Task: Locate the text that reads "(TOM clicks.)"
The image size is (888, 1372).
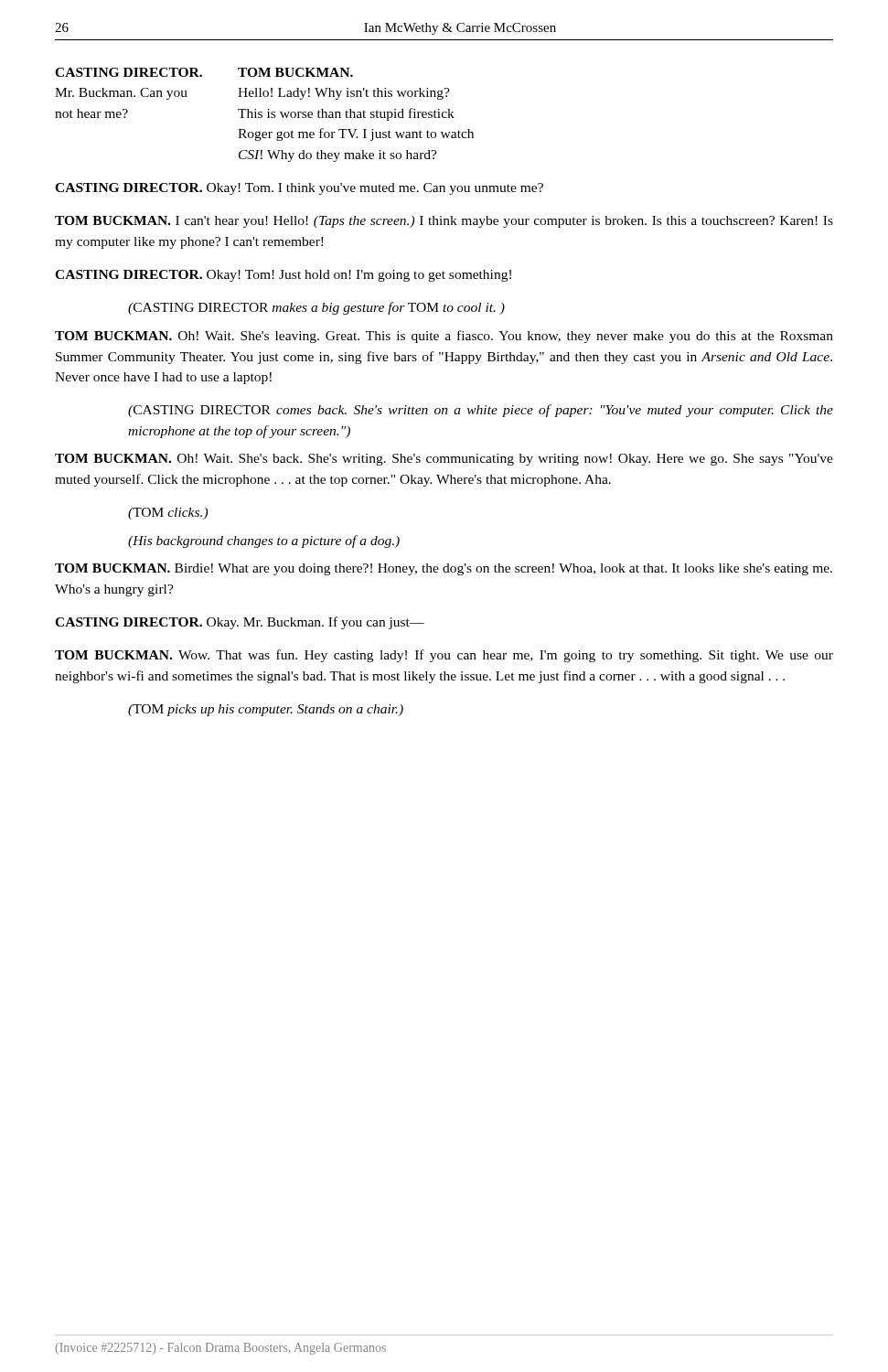Action: pos(168,512)
